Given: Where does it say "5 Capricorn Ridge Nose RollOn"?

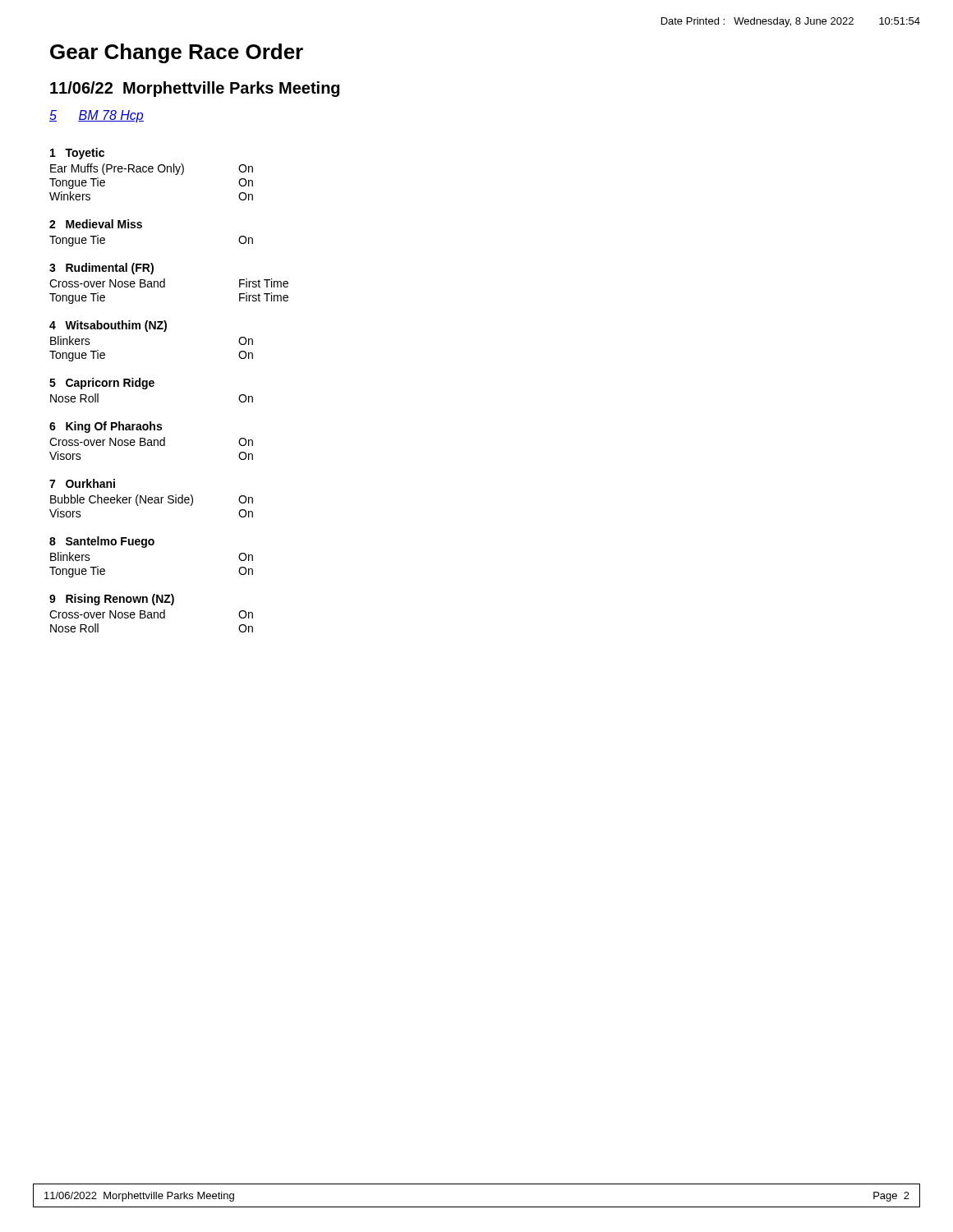Looking at the screenshot, I should click(x=255, y=391).
